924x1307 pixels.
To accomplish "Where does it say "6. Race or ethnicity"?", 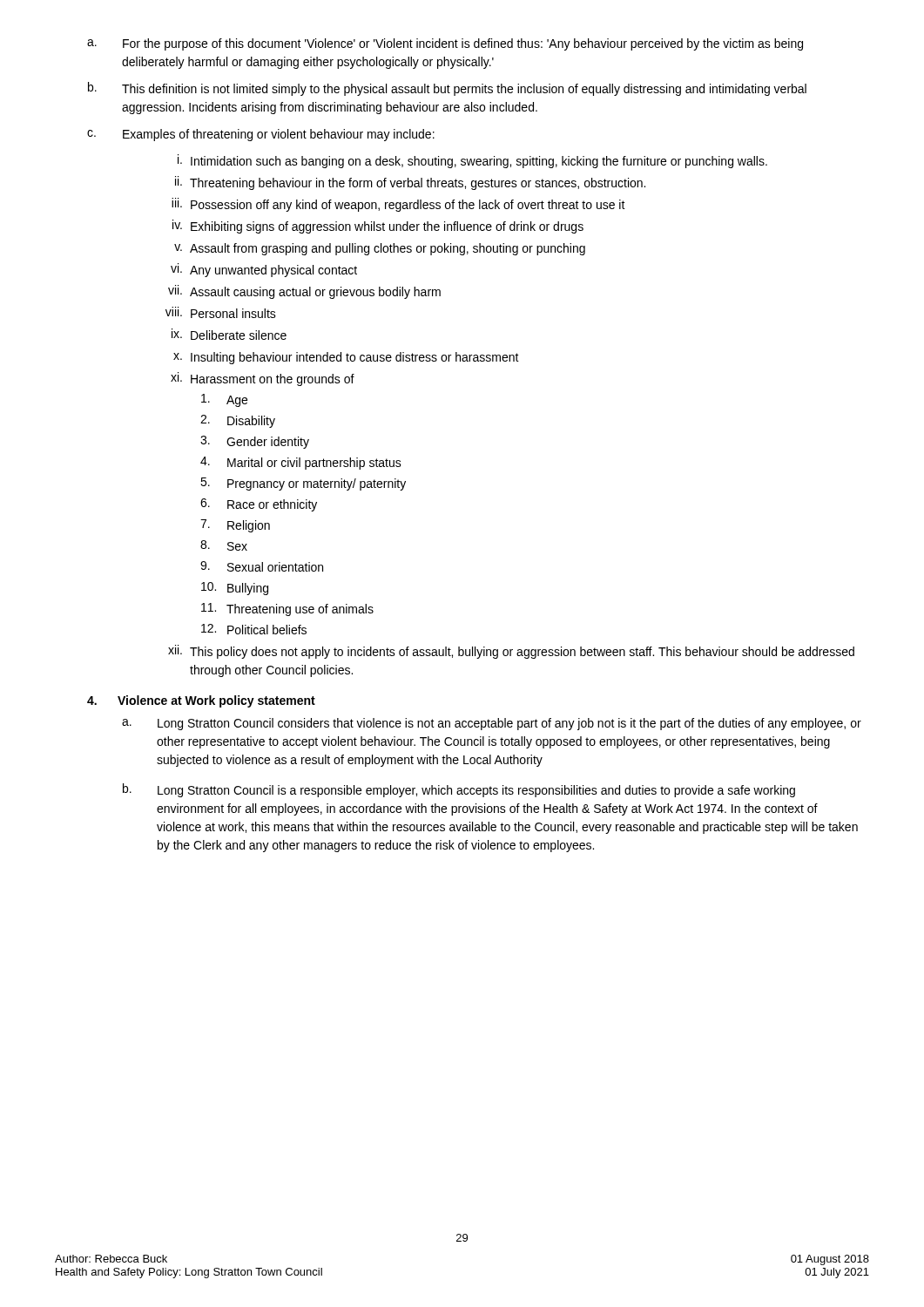I will pos(259,505).
